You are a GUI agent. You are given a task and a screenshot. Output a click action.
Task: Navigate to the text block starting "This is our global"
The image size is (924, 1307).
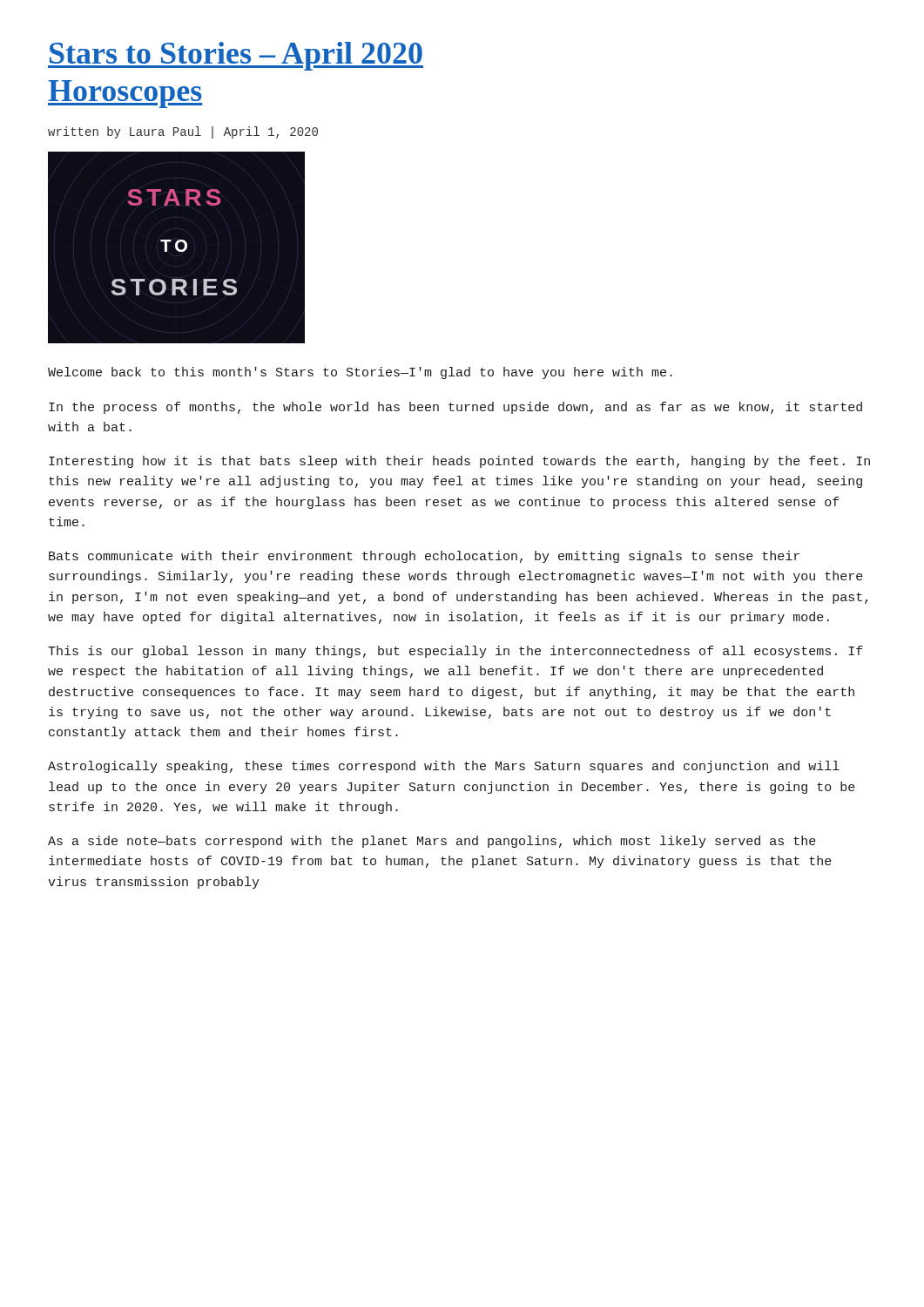coord(456,693)
